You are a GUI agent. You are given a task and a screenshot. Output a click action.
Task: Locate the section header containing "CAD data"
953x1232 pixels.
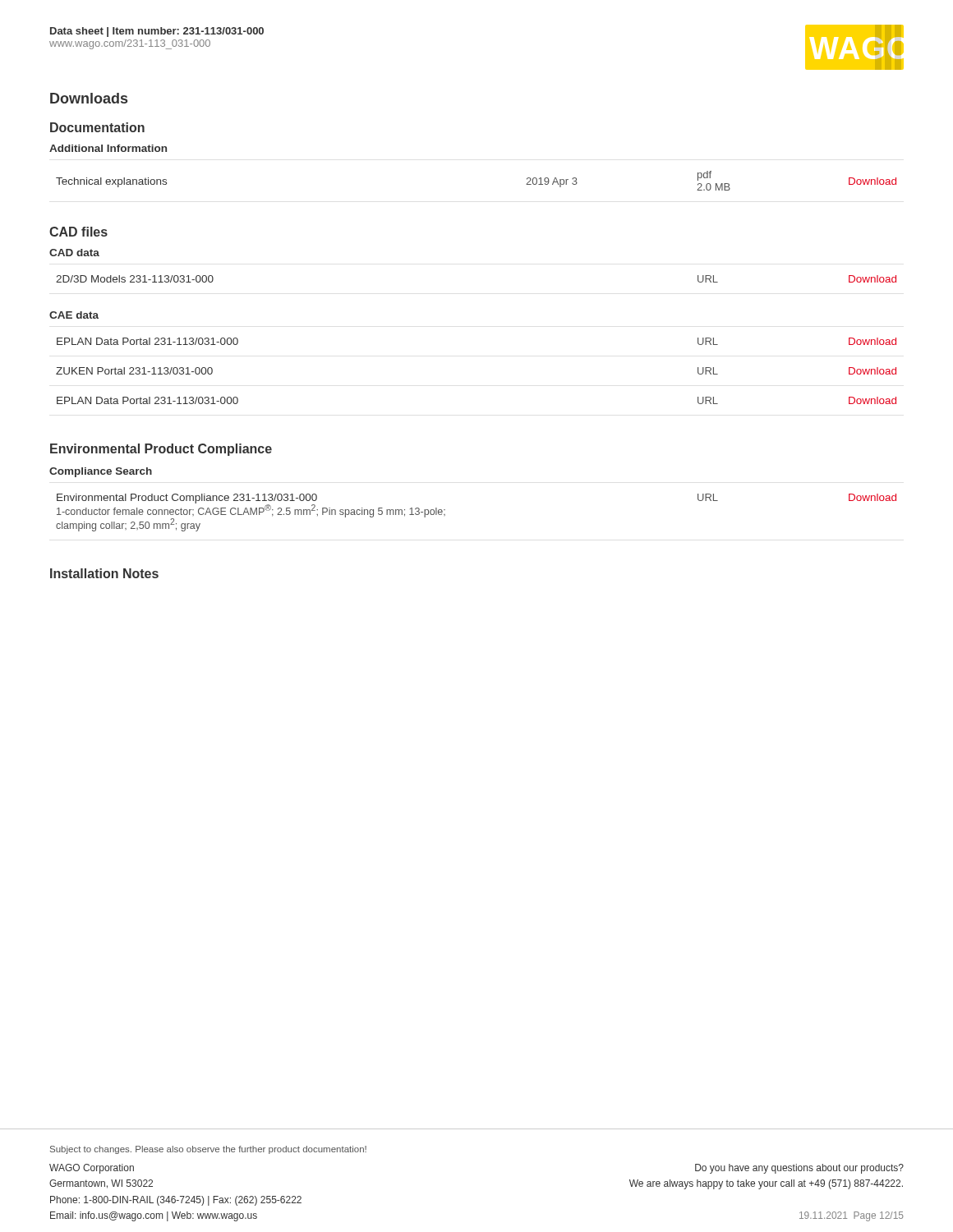(74, 253)
